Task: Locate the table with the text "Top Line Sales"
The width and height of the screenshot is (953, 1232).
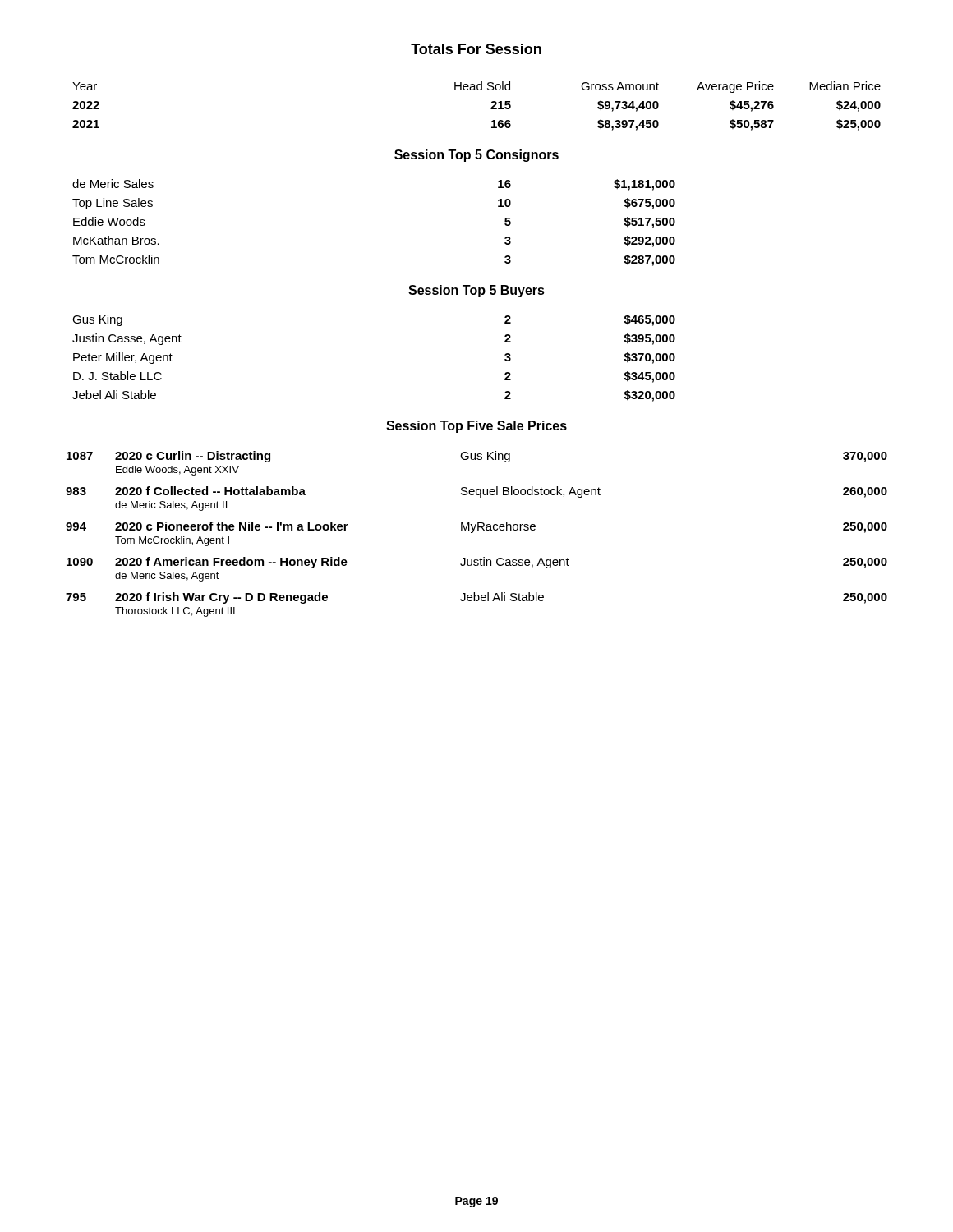Action: click(476, 221)
